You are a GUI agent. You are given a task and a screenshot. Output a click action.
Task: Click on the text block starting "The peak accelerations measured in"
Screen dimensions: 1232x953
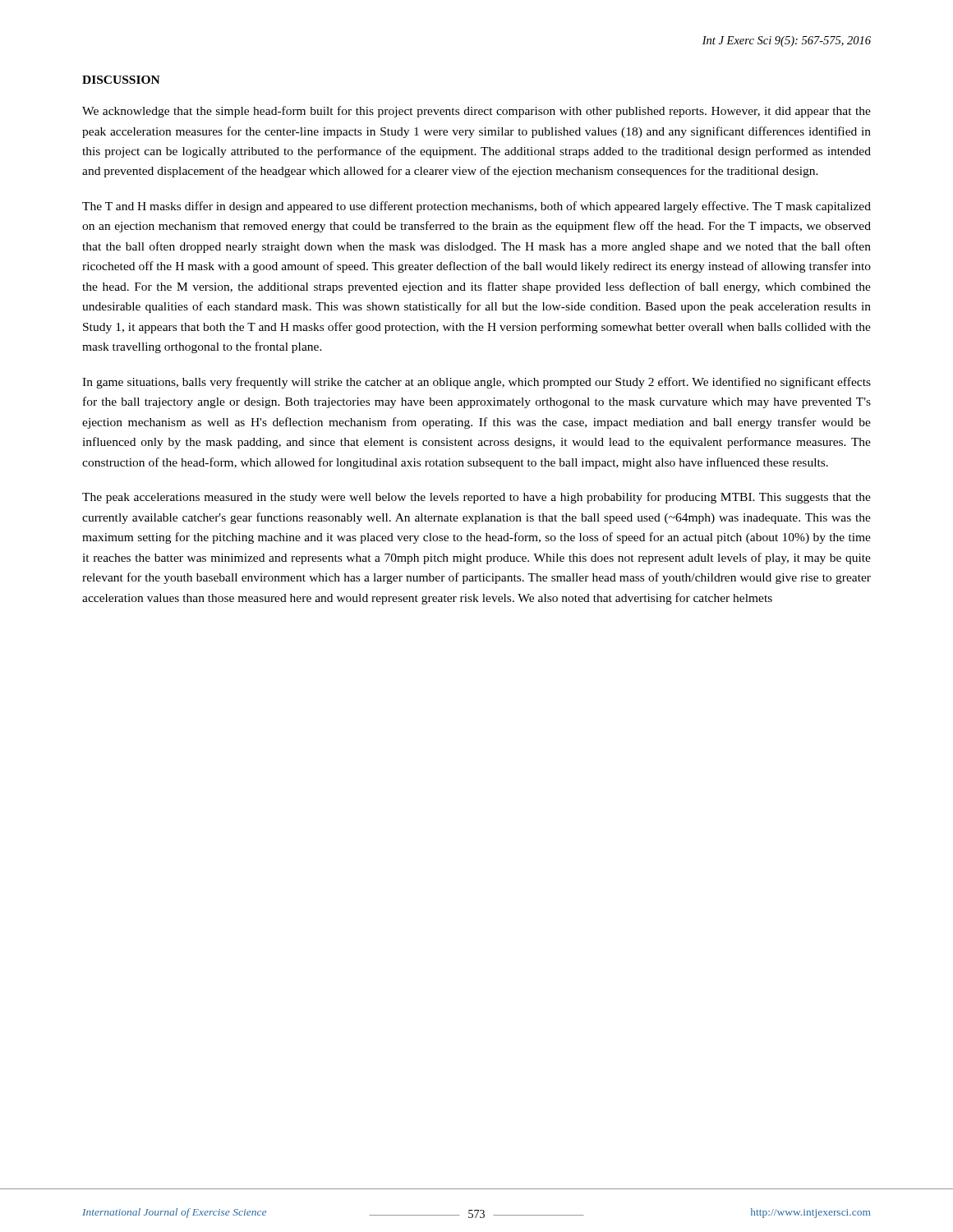(476, 547)
